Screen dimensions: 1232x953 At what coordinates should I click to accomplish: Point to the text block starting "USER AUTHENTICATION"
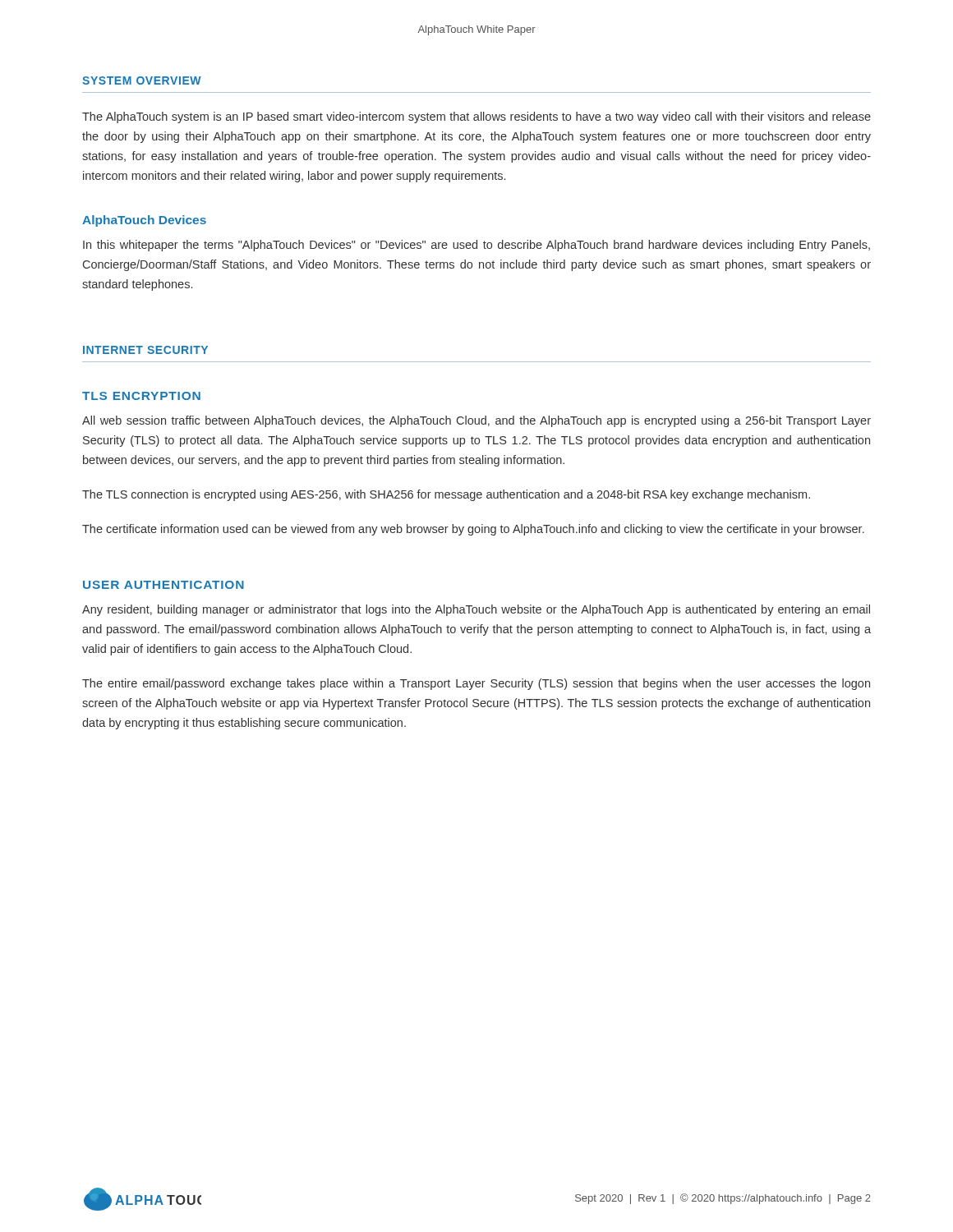[x=163, y=585]
